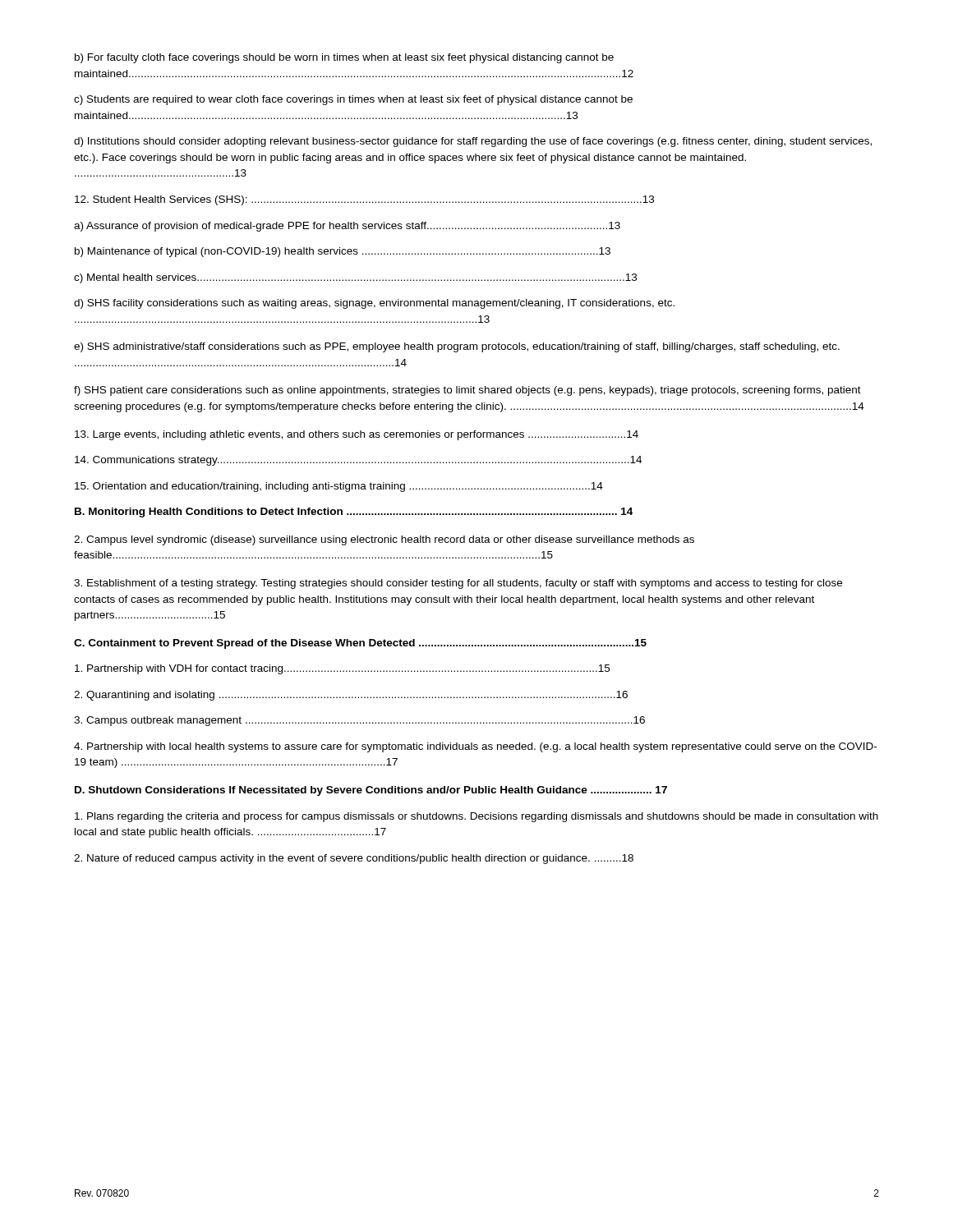Select the list item that reads "C. Containment to Prevent Spread of the"

pyautogui.click(x=360, y=642)
